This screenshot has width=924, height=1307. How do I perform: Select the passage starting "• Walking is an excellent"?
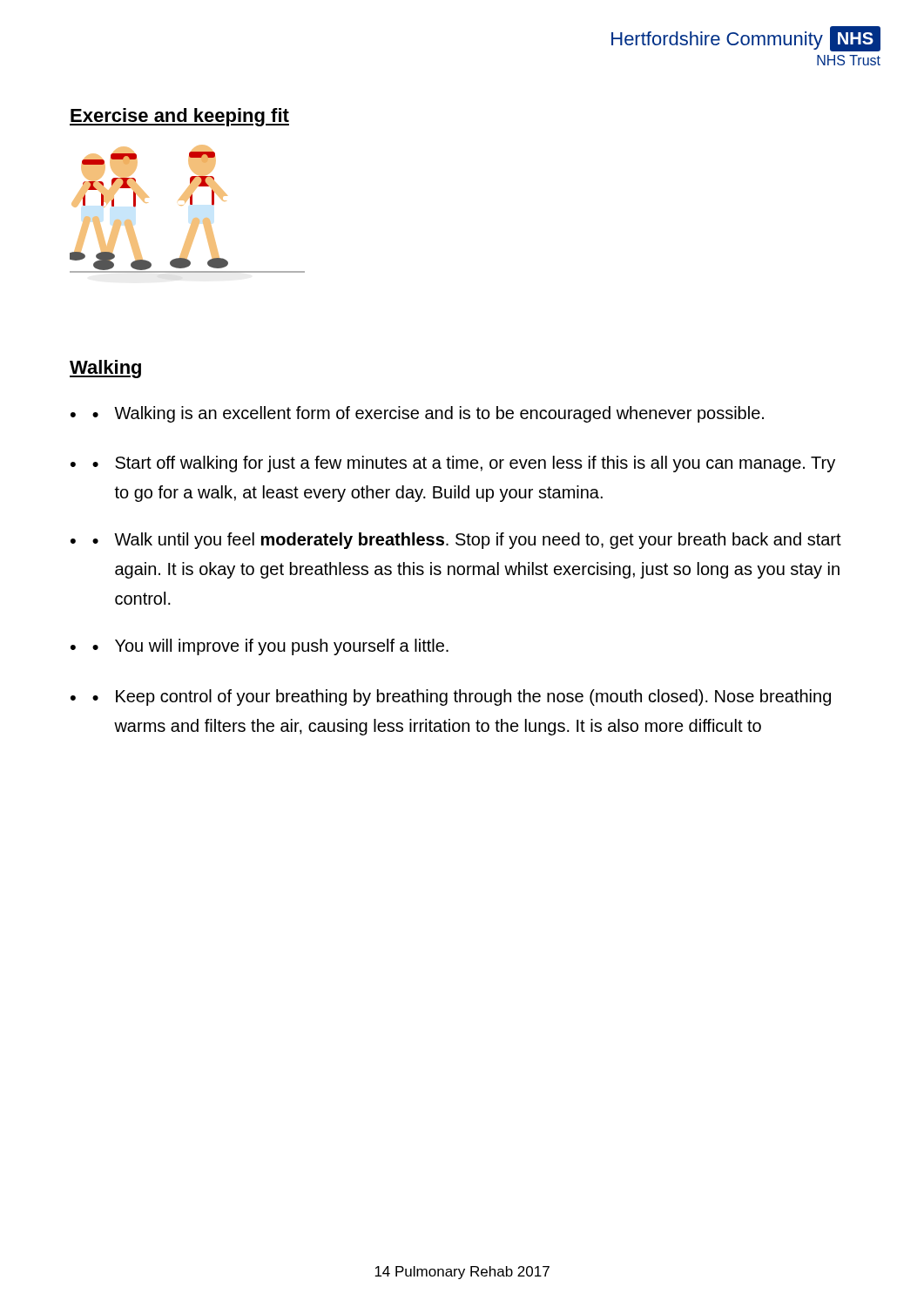point(429,415)
